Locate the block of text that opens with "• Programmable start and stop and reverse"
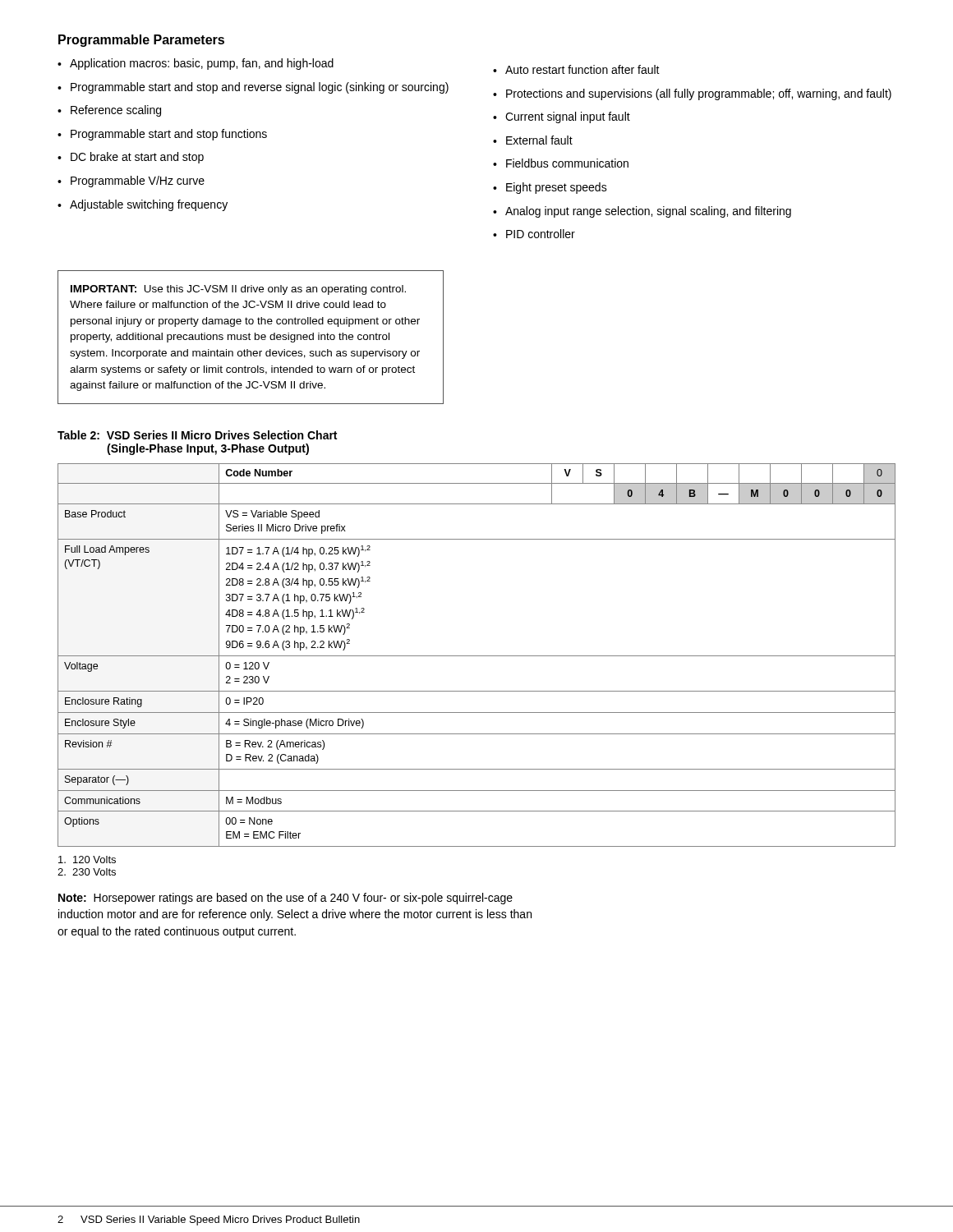This screenshot has width=953, height=1232. point(253,88)
